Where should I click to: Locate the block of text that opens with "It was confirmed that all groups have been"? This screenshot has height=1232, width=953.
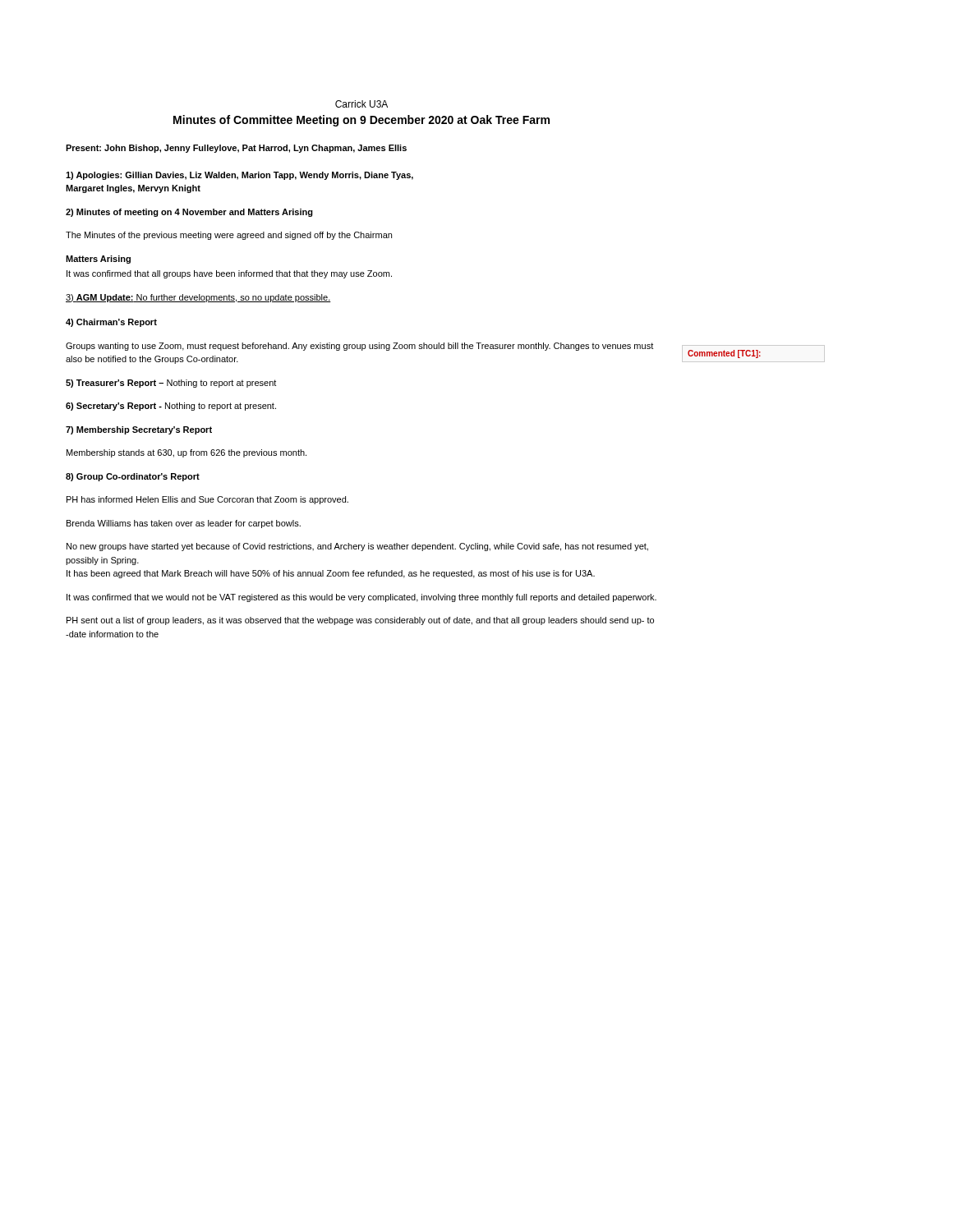point(362,274)
